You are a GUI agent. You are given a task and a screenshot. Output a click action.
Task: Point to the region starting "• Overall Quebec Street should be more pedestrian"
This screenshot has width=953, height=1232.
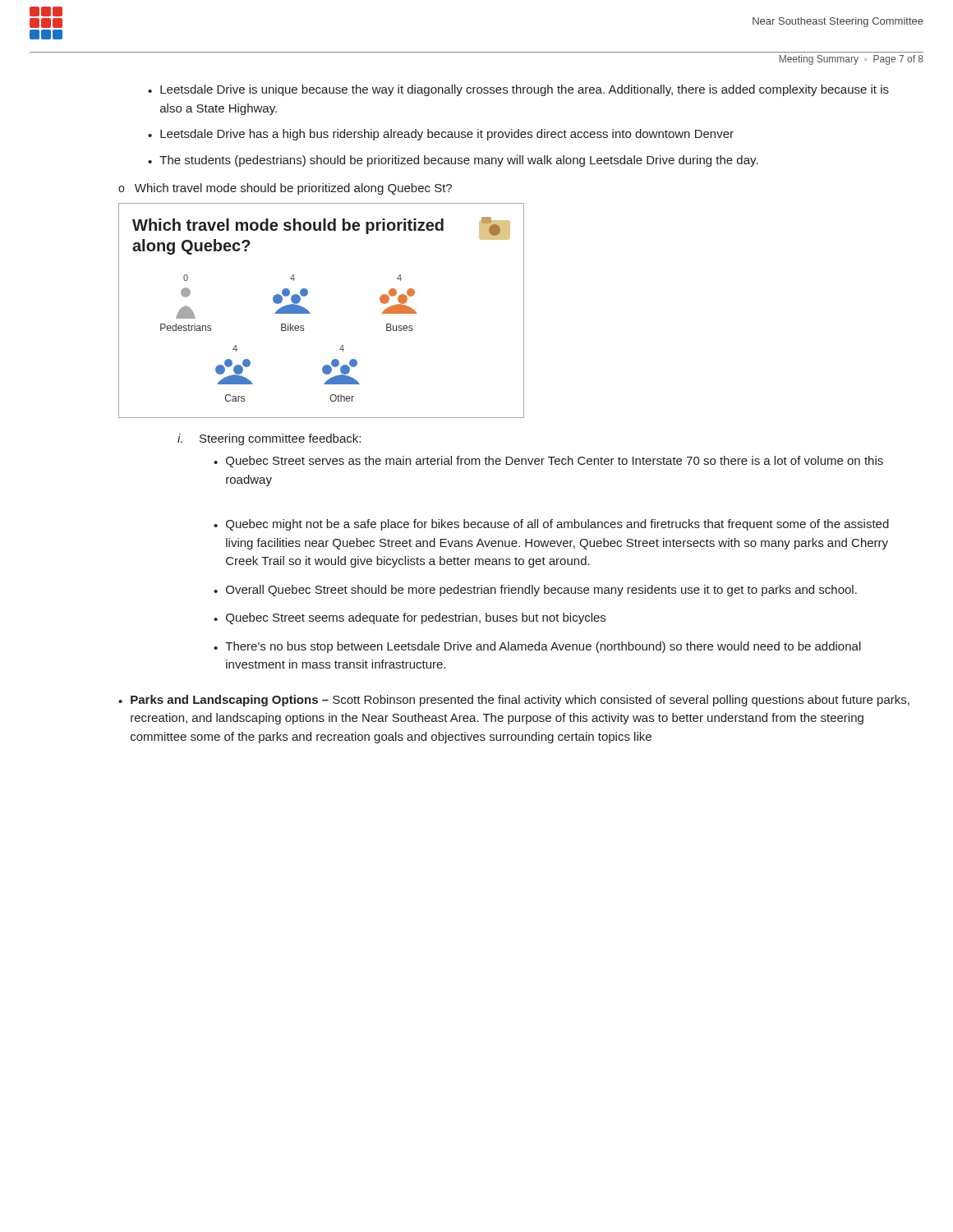[536, 590]
